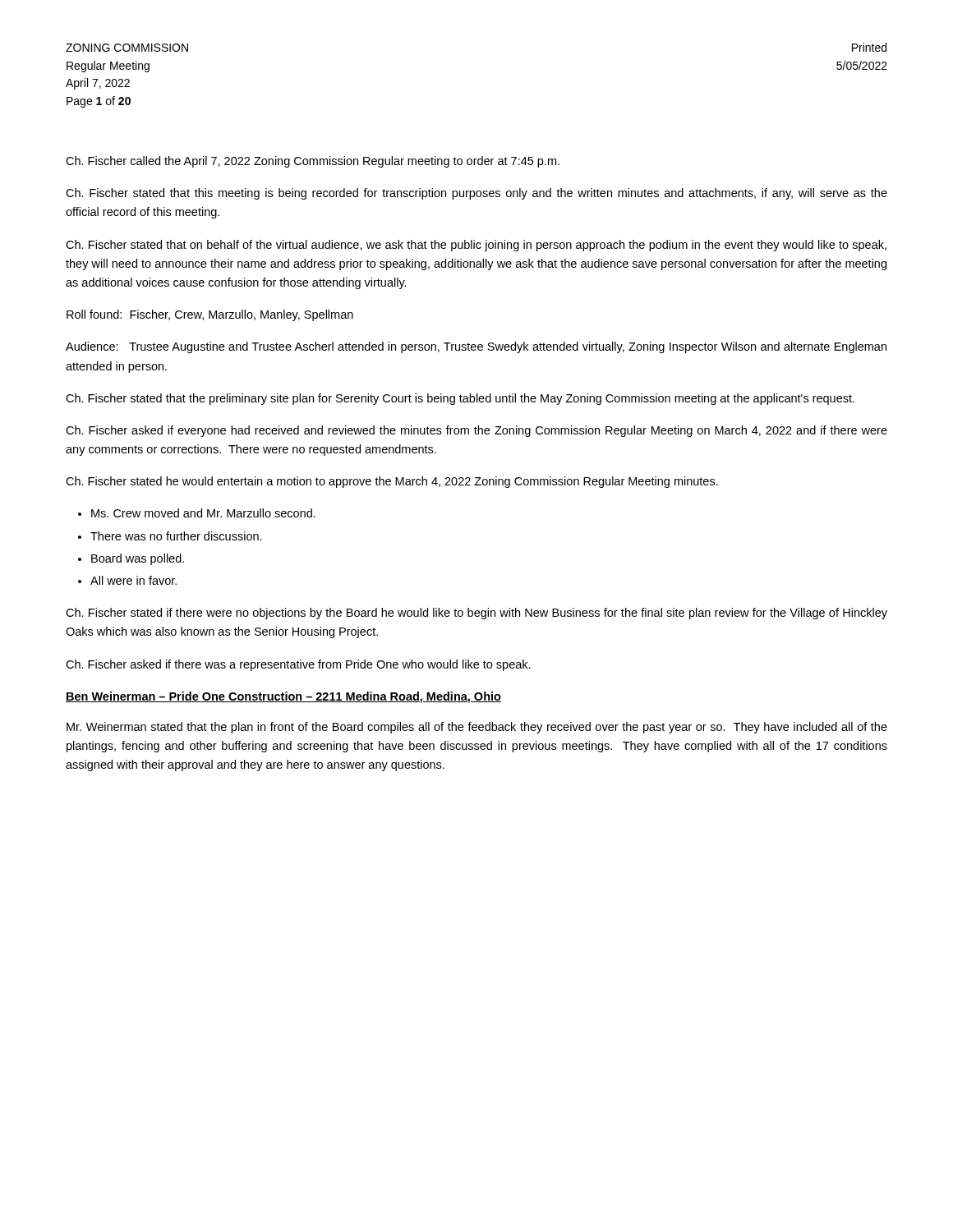Point to the element starting "There was no"
The height and width of the screenshot is (1232, 953).
pos(176,536)
